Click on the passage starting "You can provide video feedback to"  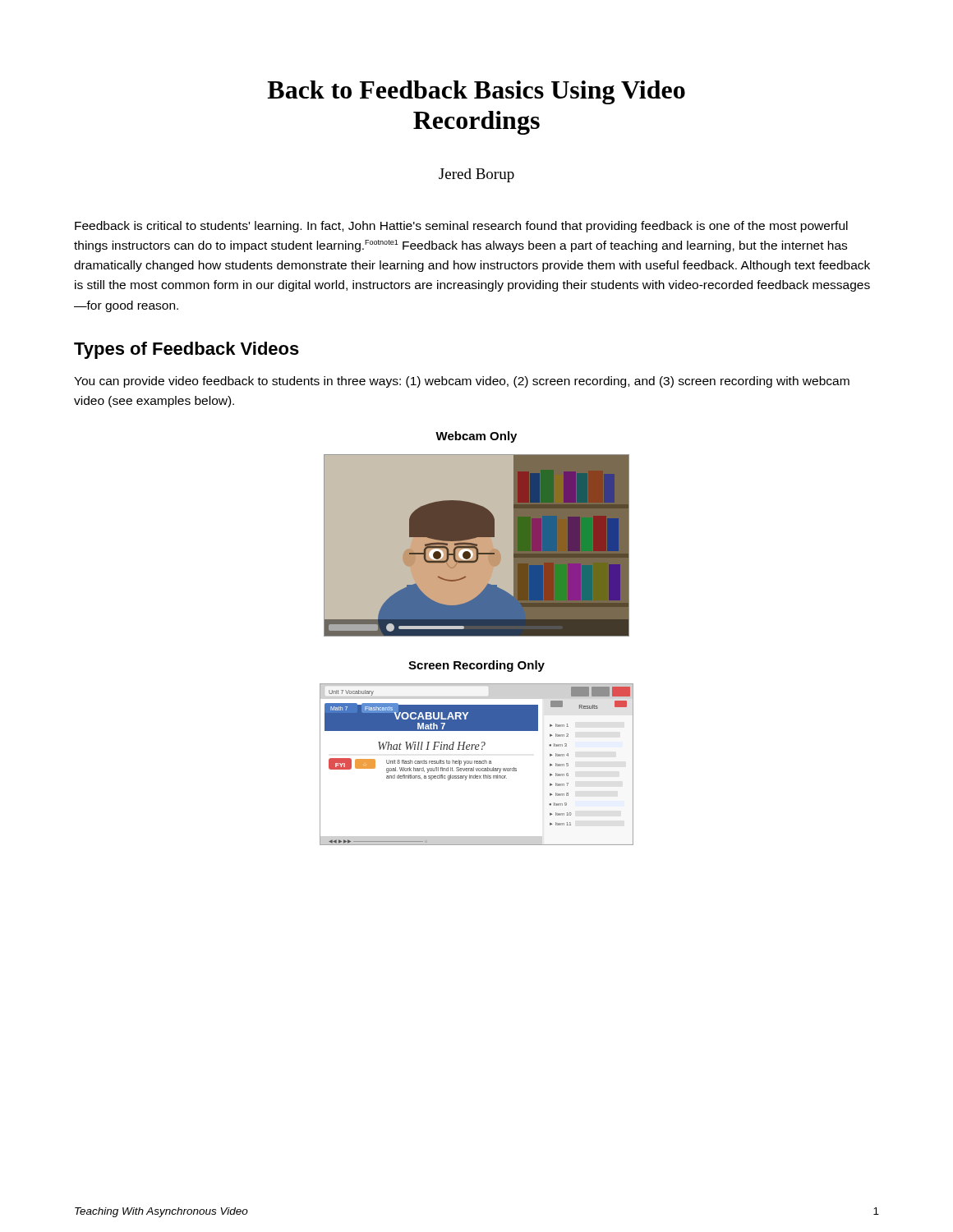[x=462, y=390]
